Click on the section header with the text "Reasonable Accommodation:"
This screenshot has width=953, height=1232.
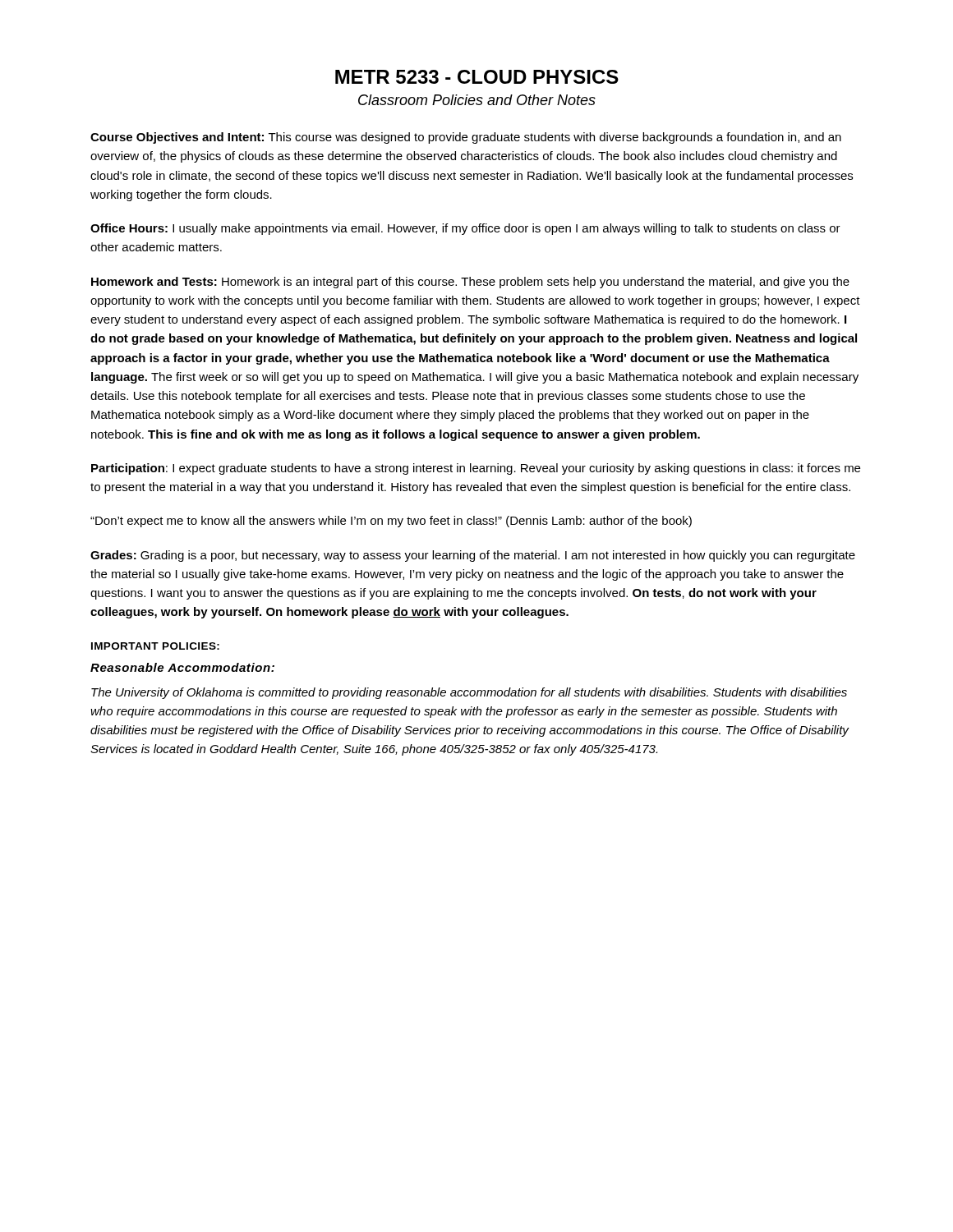[x=183, y=667]
